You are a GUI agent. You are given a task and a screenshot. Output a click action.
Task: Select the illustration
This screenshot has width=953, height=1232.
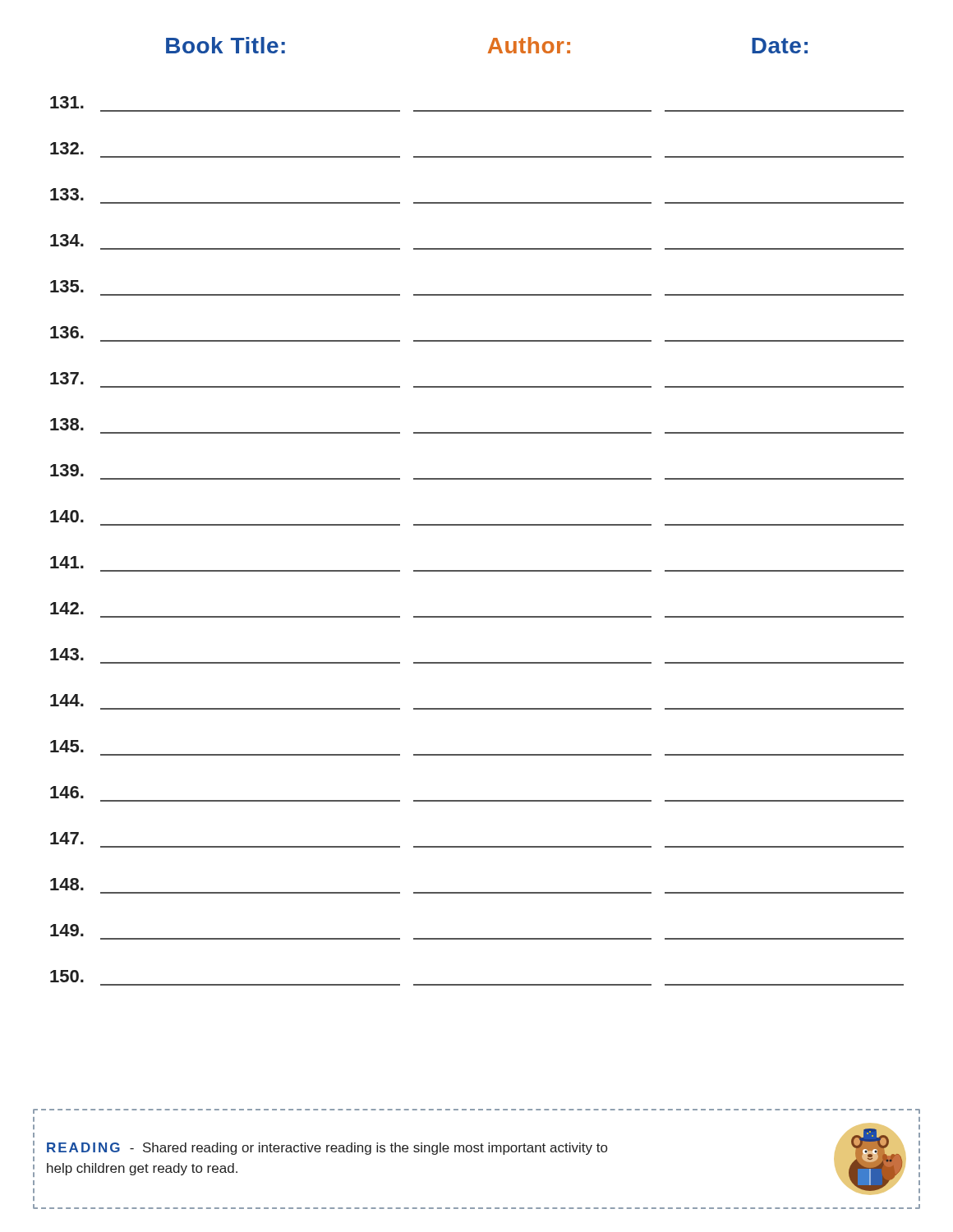pos(870,1159)
